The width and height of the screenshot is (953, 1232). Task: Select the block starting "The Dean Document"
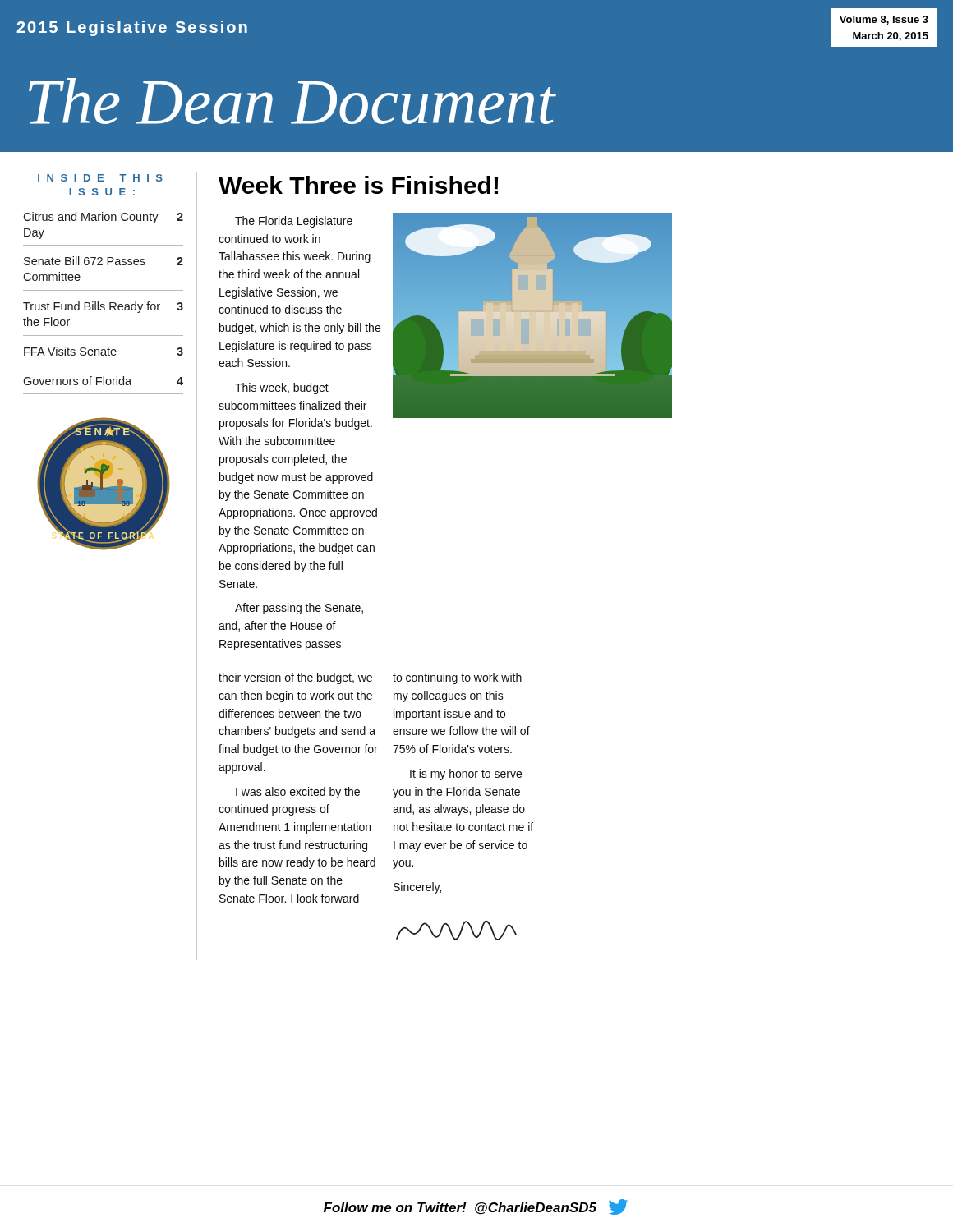pyautogui.click(x=476, y=101)
